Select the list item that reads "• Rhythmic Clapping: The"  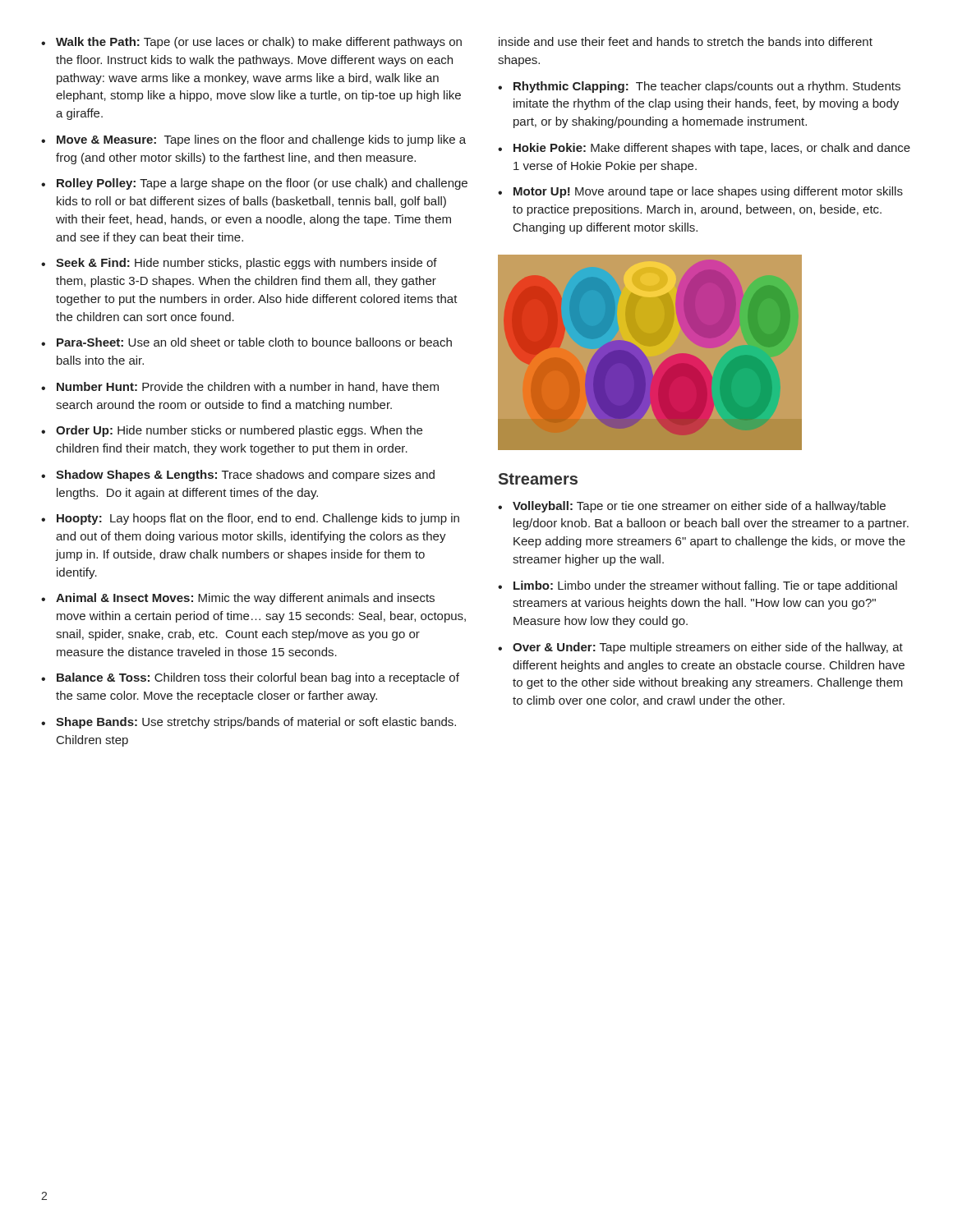point(705,104)
